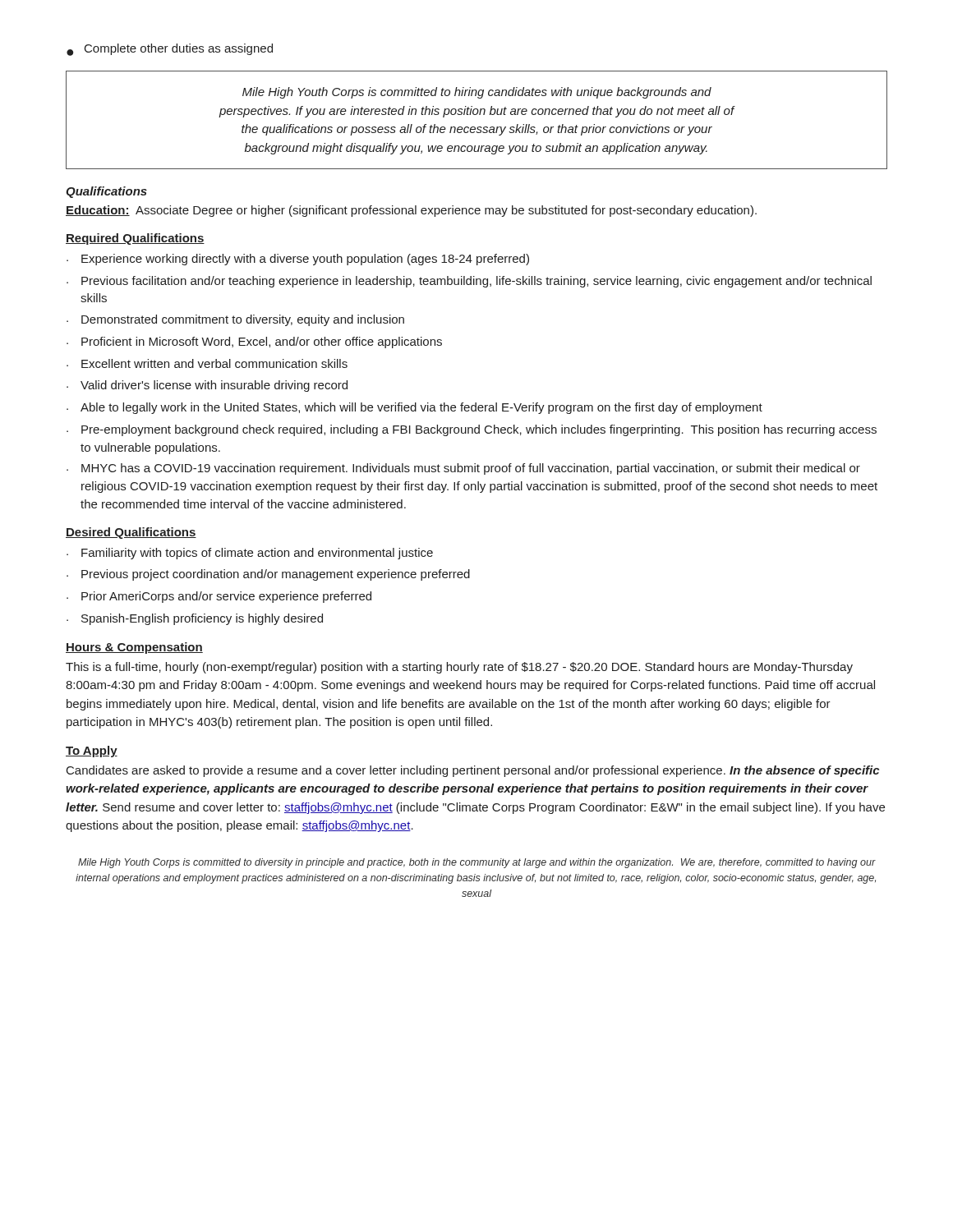Locate the section header containing "Hours & Compensation"

(134, 646)
